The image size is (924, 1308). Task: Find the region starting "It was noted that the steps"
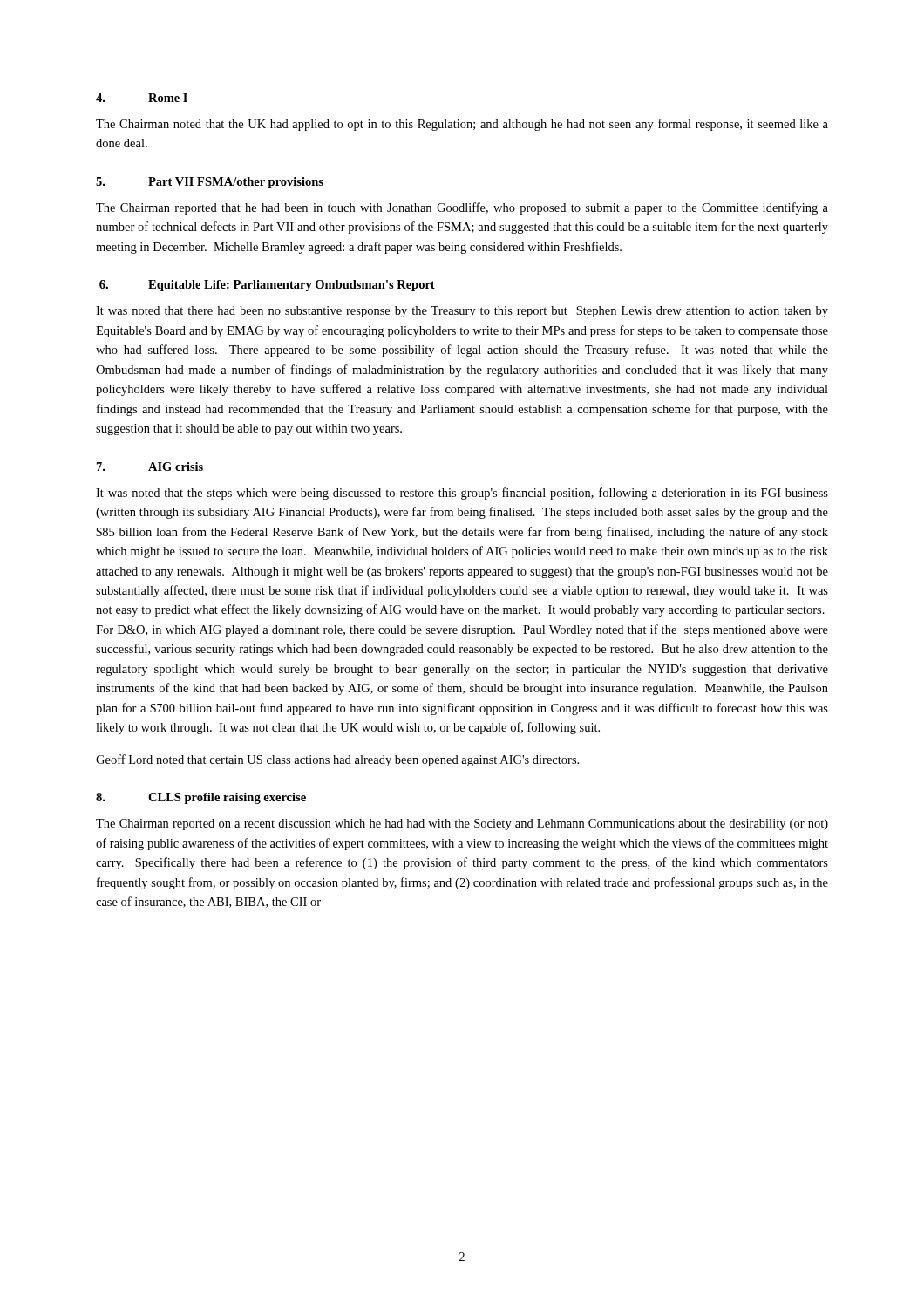(462, 610)
